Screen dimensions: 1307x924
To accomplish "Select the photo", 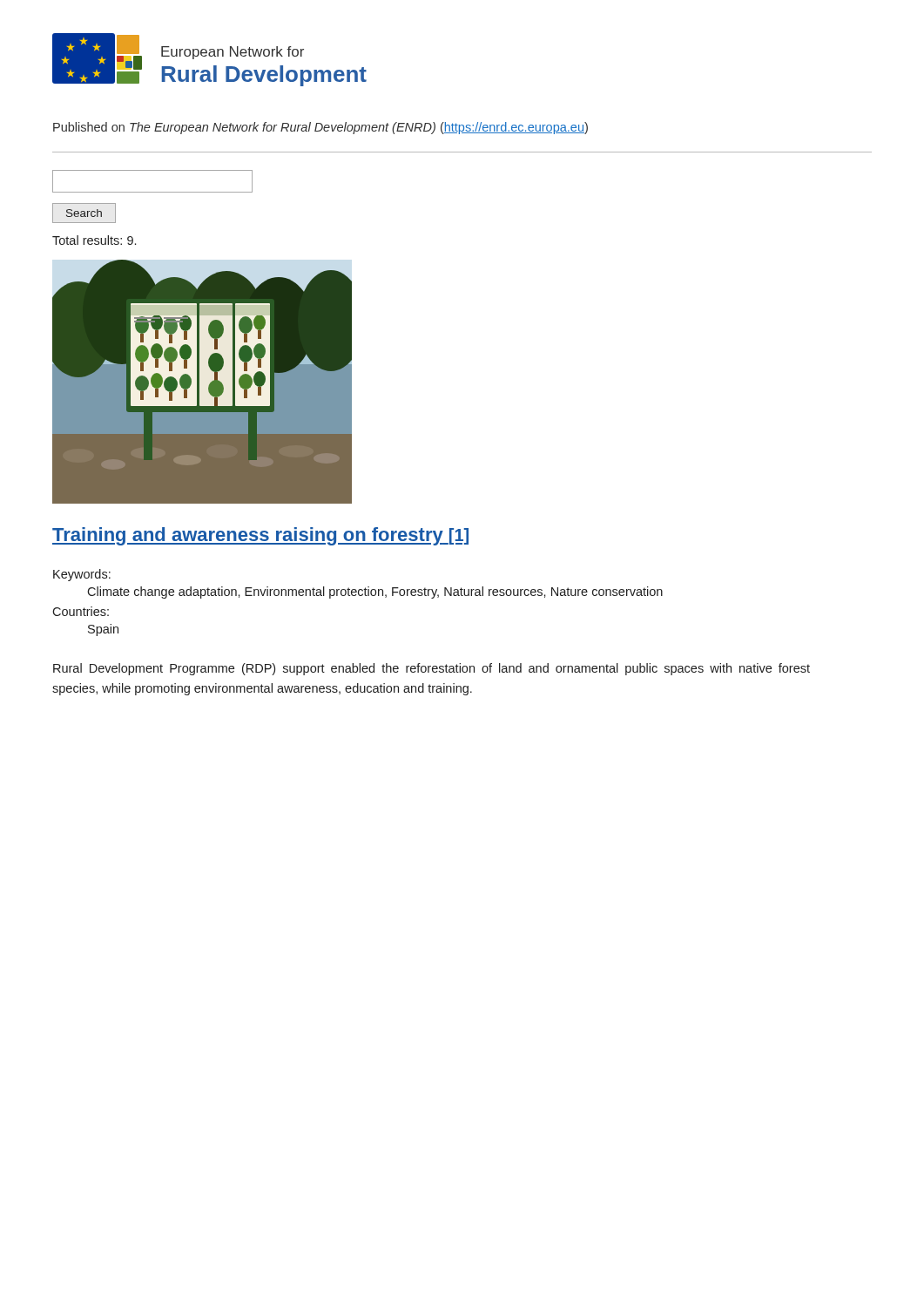I will [x=202, y=382].
